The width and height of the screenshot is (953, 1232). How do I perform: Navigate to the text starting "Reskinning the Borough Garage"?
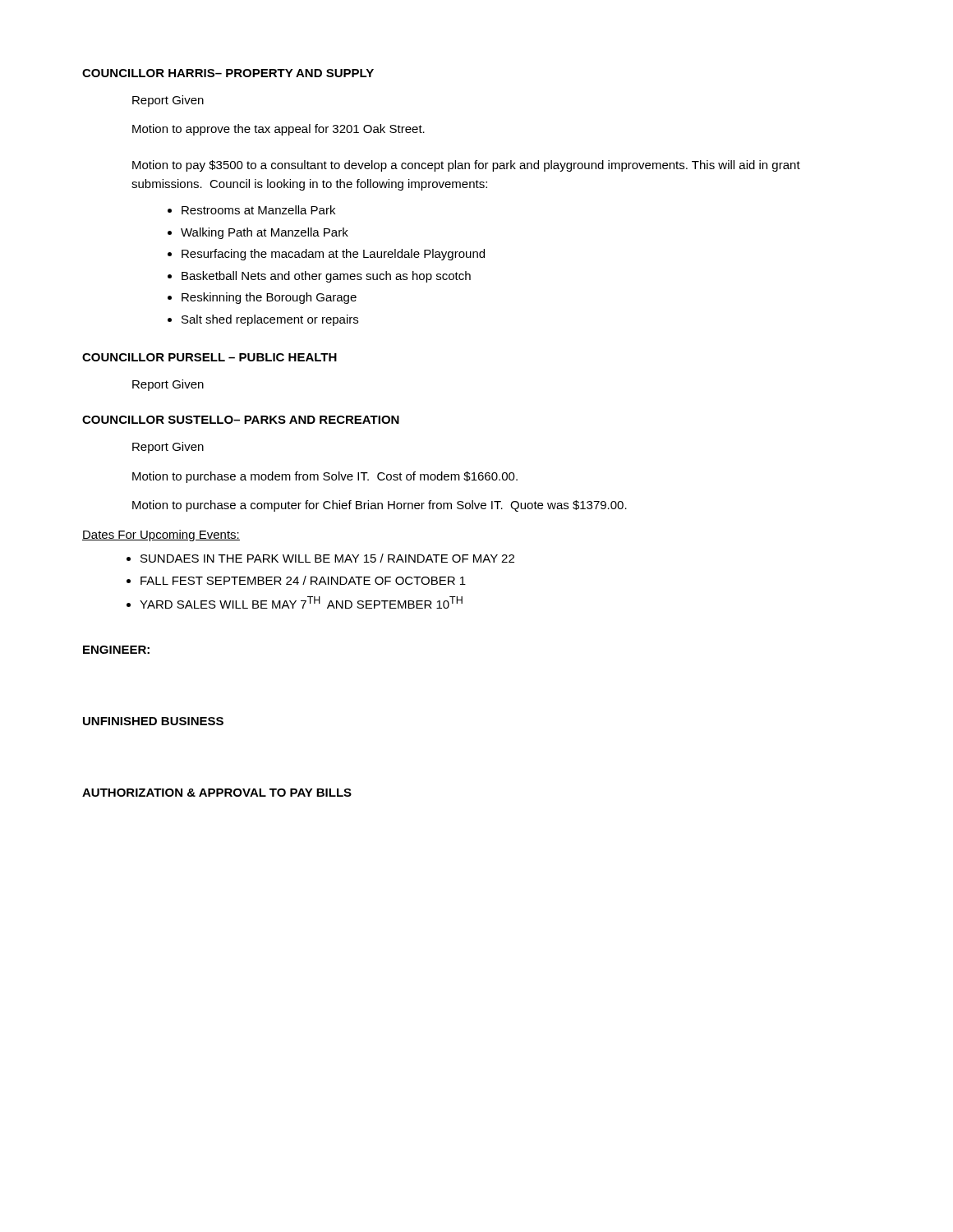tap(262, 298)
